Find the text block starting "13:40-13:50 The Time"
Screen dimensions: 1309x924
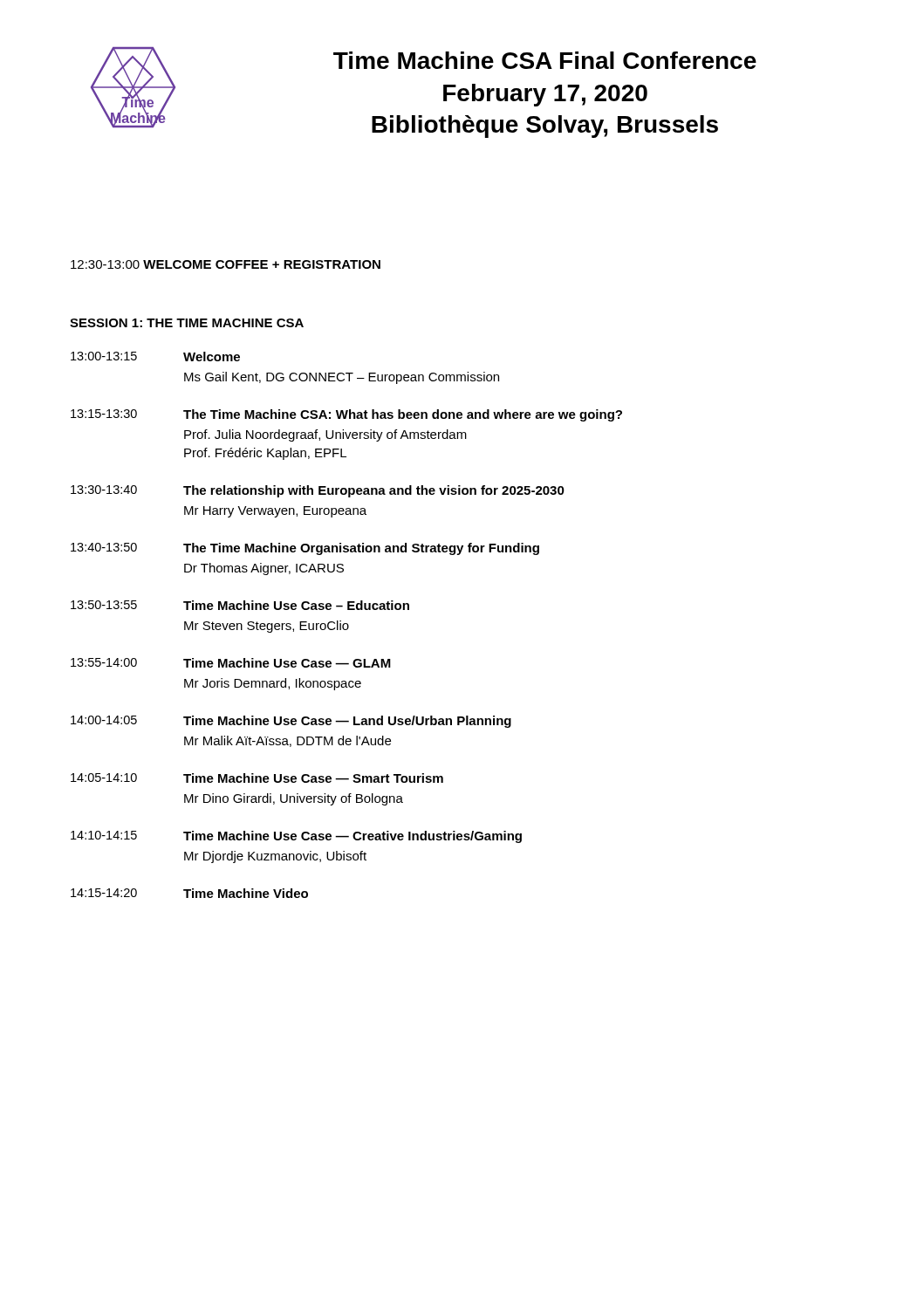pyautogui.click(x=462, y=558)
